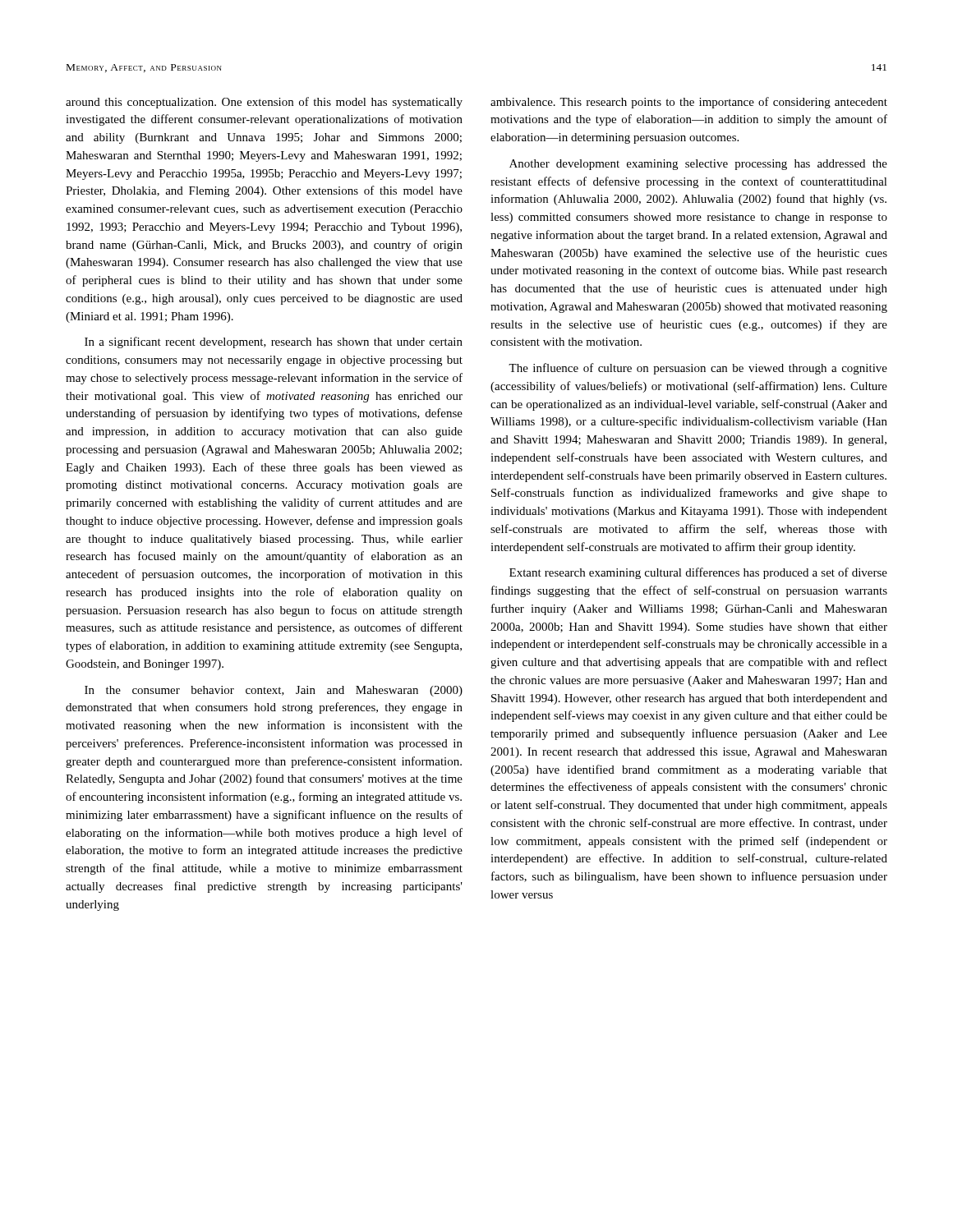Locate the text block starting "around this conceptualization. One extension of this model"
Screen dimensions: 1232x953
click(264, 209)
